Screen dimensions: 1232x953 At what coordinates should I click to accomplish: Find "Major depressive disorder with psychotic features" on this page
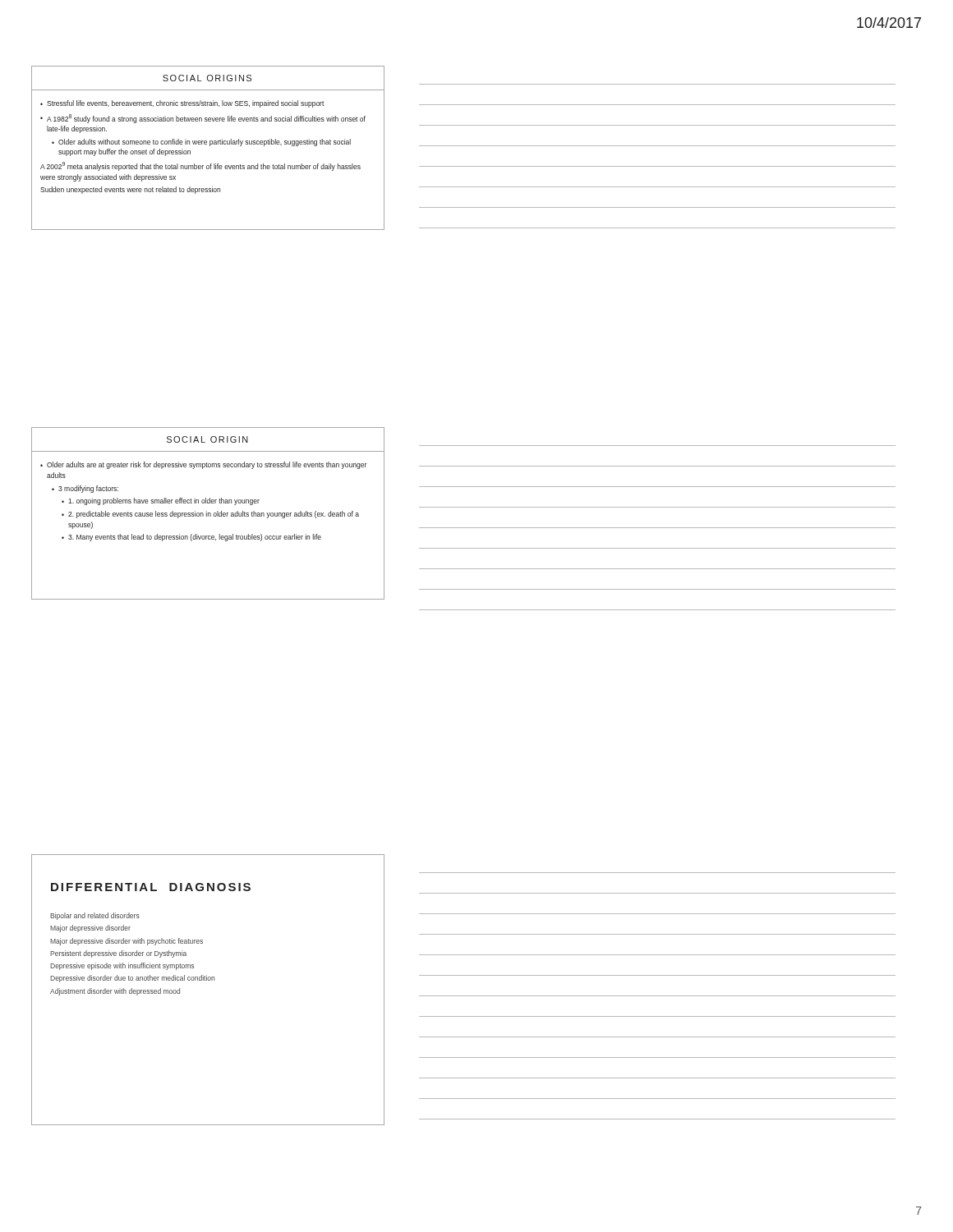pos(127,941)
